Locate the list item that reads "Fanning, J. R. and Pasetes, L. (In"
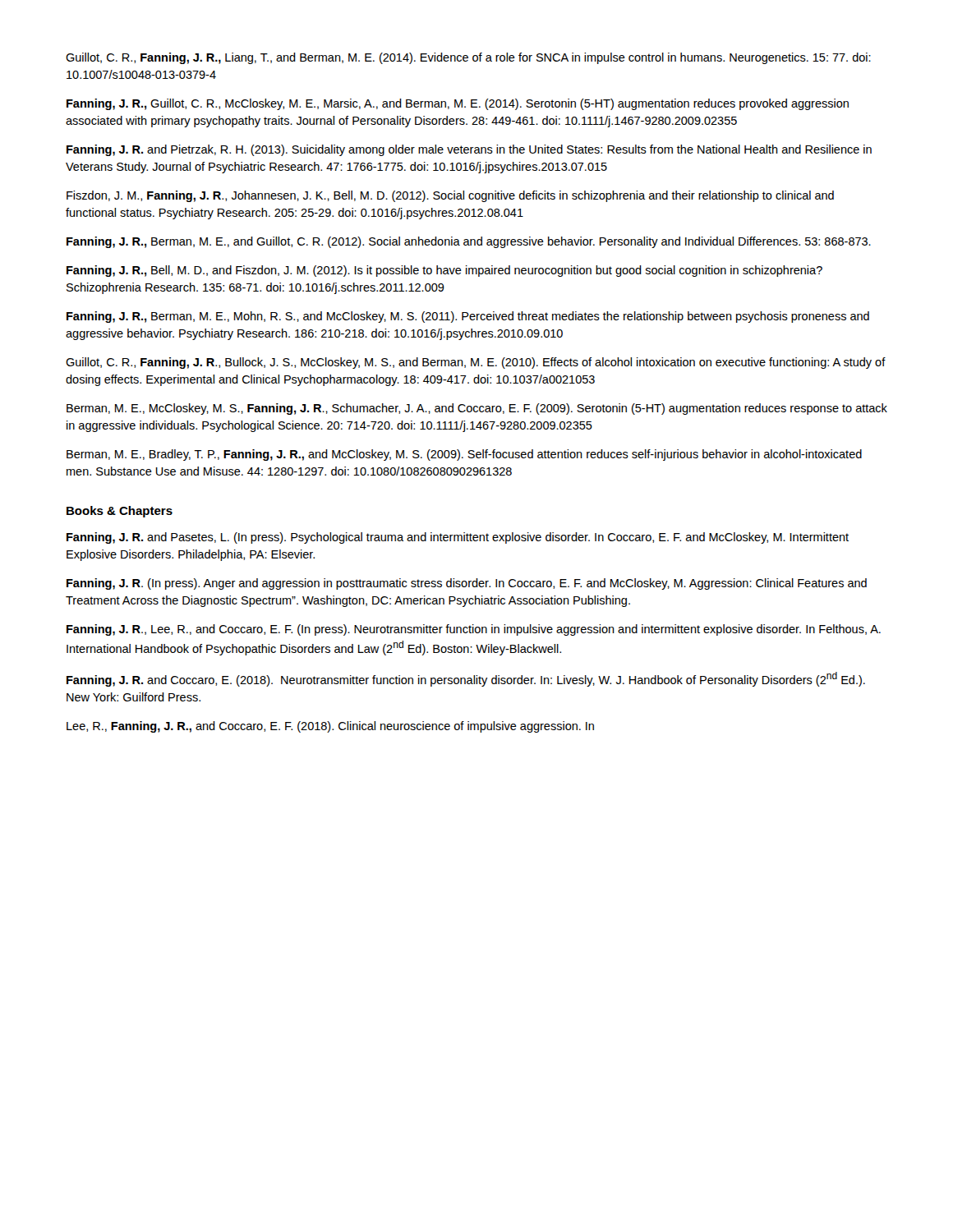The image size is (953, 1232). pyautogui.click(x=457, y=546)
